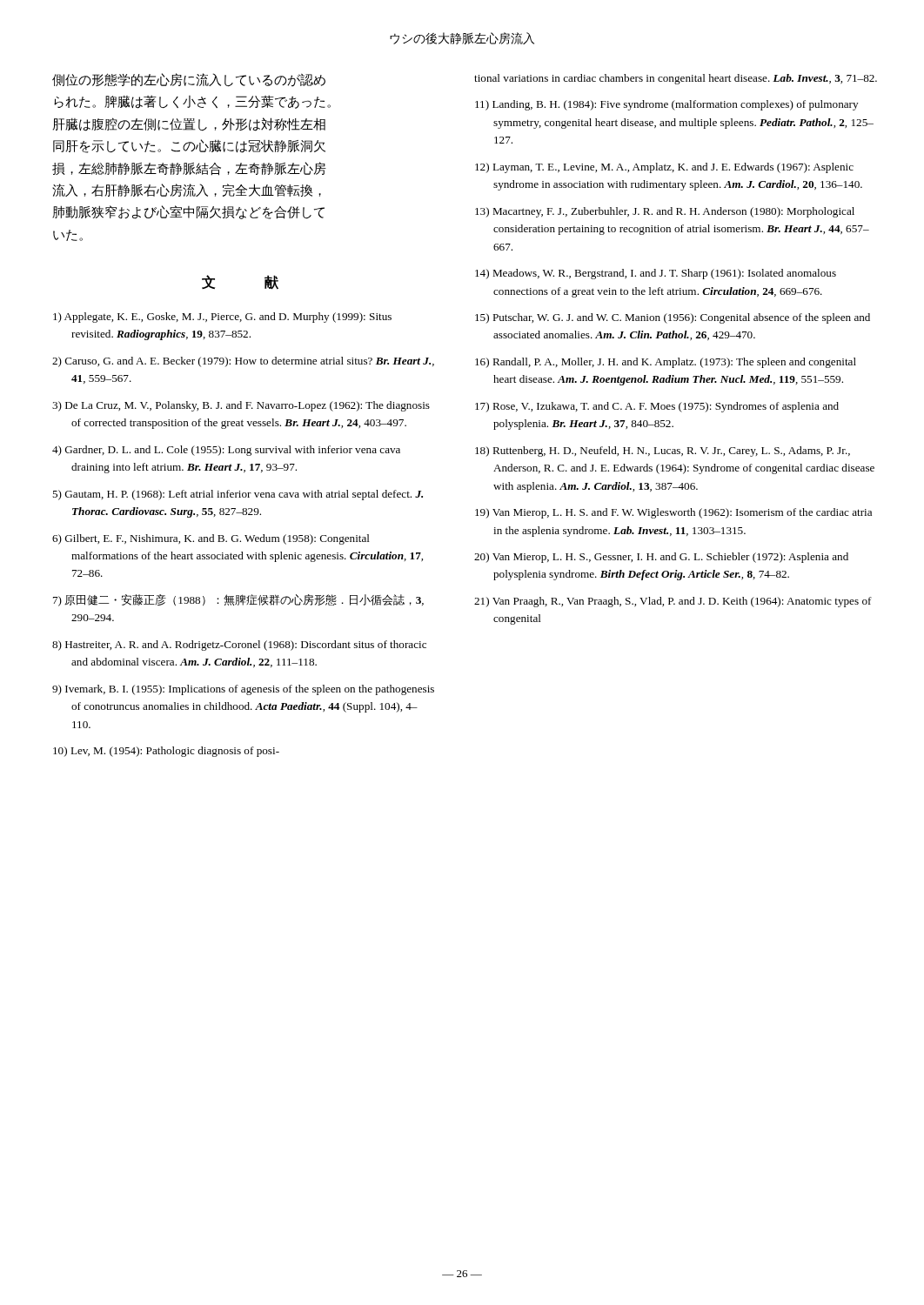Locate the text starting "19) Van Mierop, L. H. S. and"
This screenshot has height=1305, width=924.
coord(673,521)
